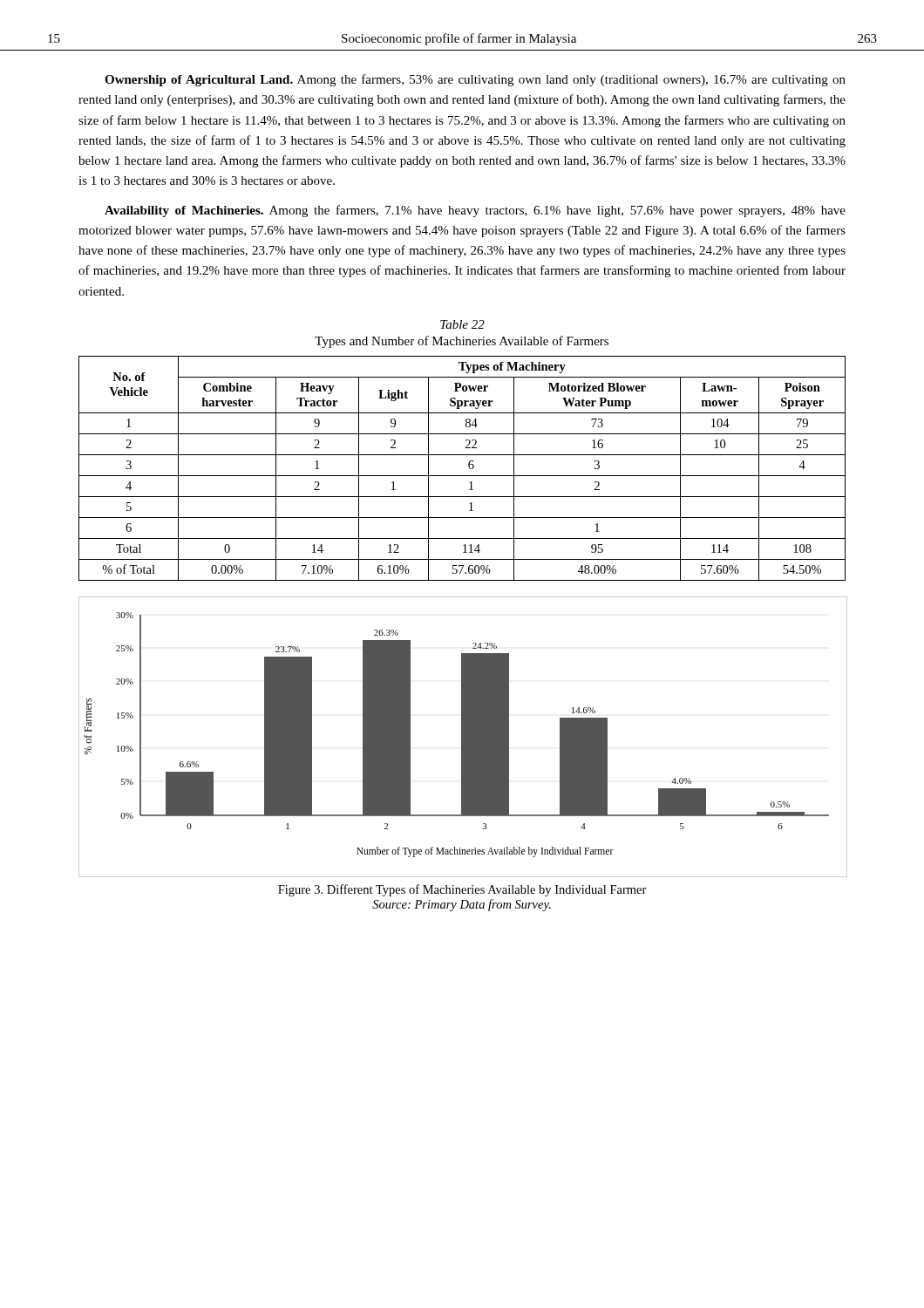
Task: Locate the element starting "Availability of Machineries. Among the"
Action: click(462, 250)
